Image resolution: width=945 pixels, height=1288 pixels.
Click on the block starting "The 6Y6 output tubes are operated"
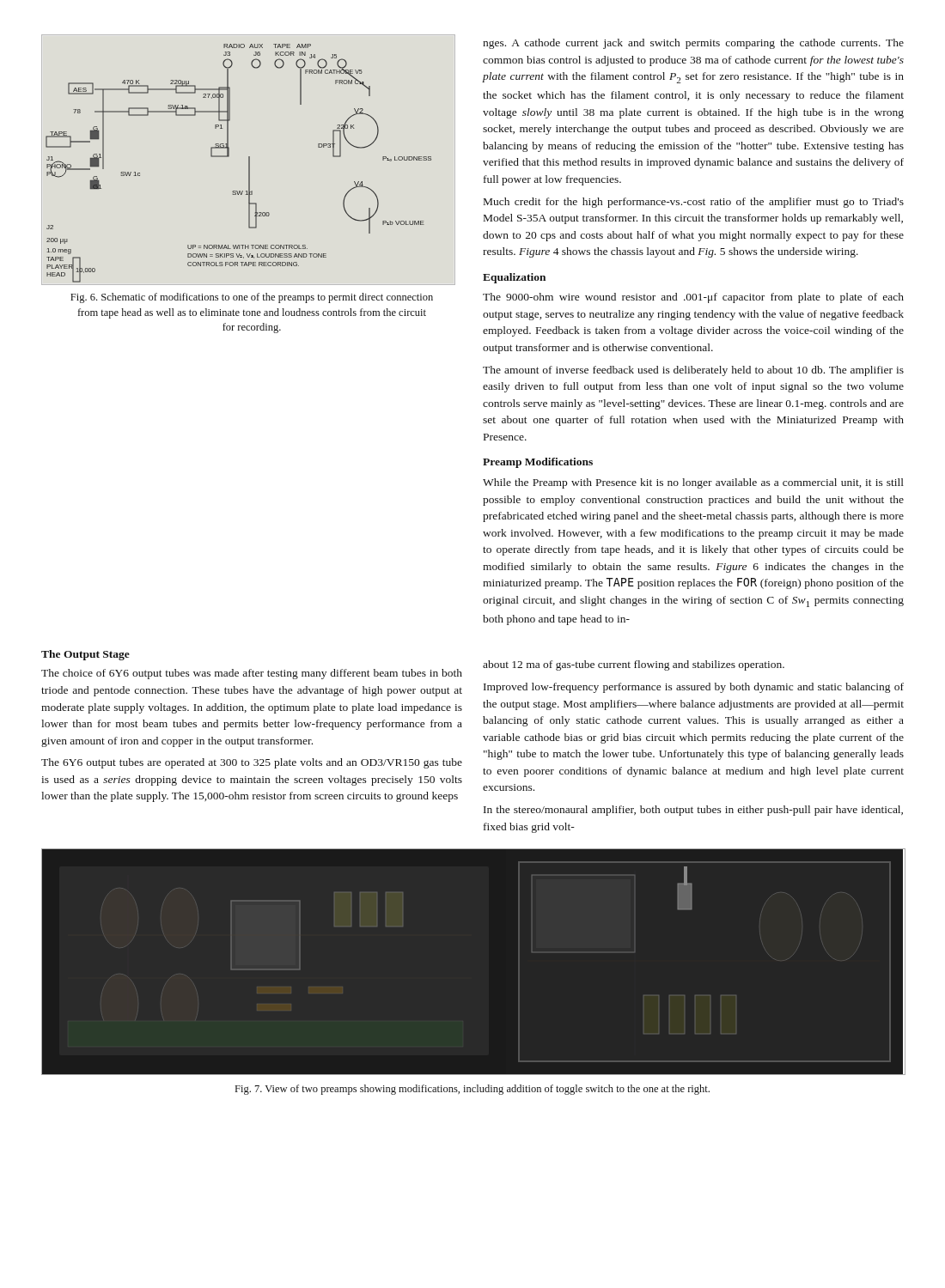252,779
